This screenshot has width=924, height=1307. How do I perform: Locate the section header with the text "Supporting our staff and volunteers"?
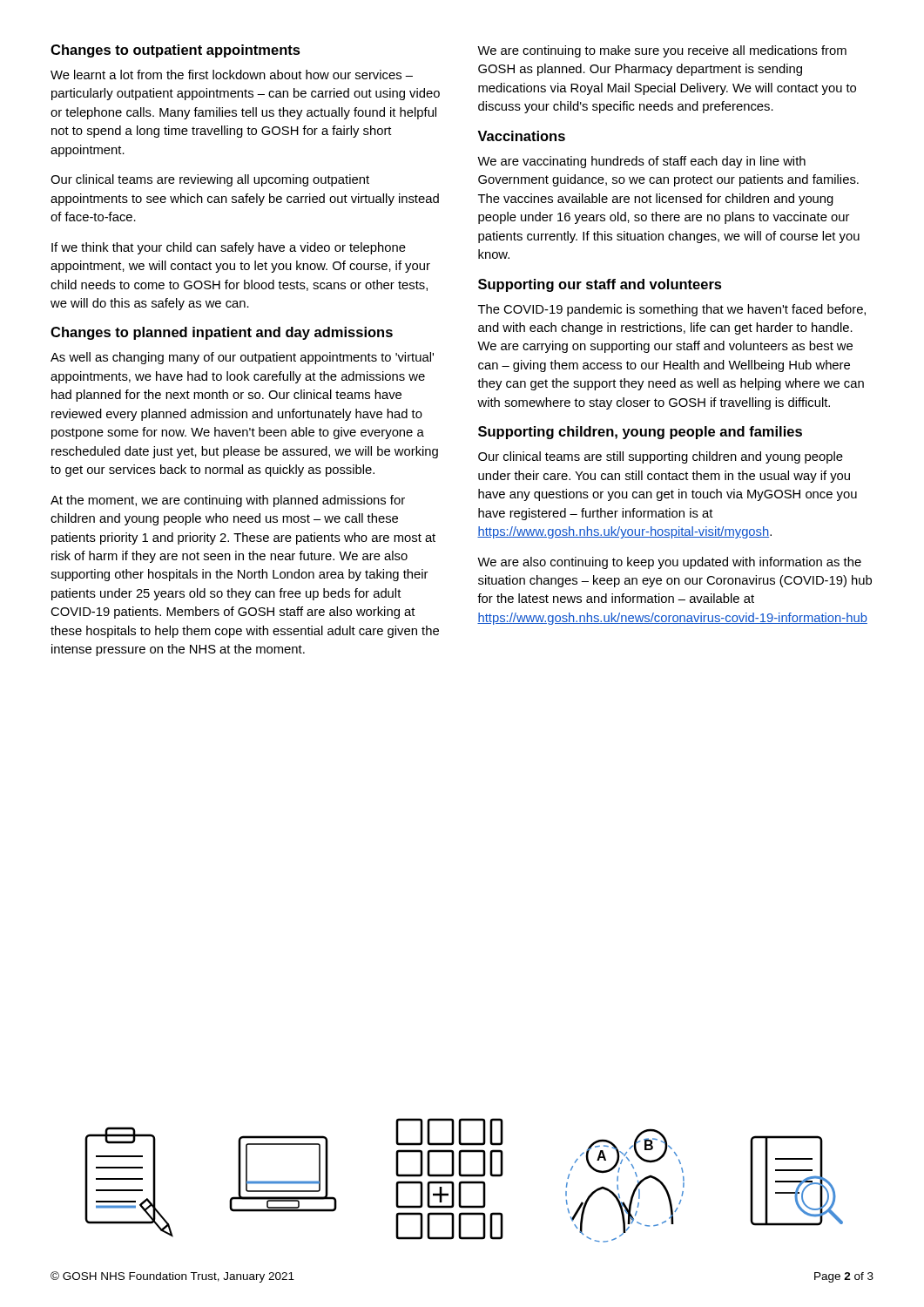tap(600, 284)
